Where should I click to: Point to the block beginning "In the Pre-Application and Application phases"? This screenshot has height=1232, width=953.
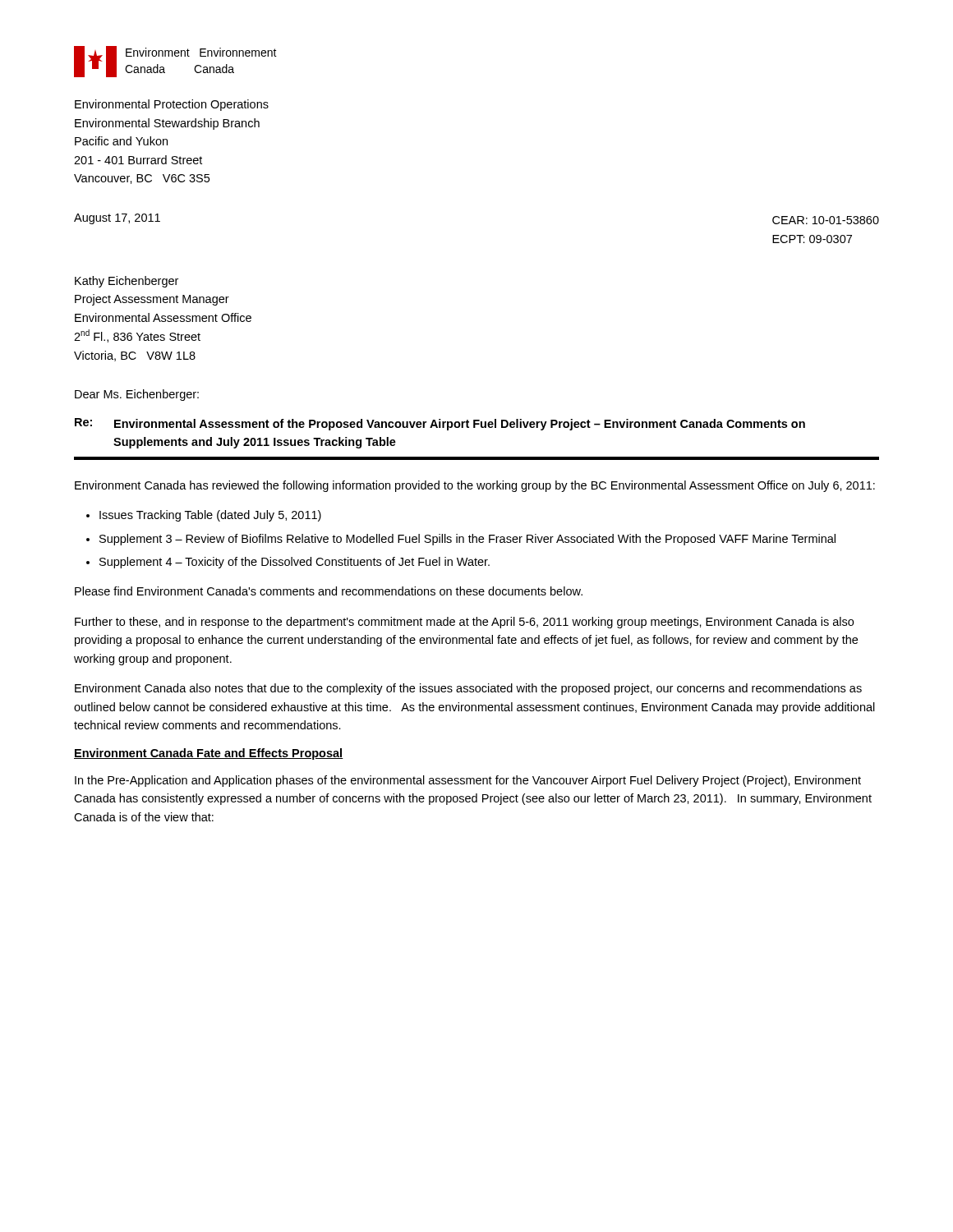click(x=473, y=798)
